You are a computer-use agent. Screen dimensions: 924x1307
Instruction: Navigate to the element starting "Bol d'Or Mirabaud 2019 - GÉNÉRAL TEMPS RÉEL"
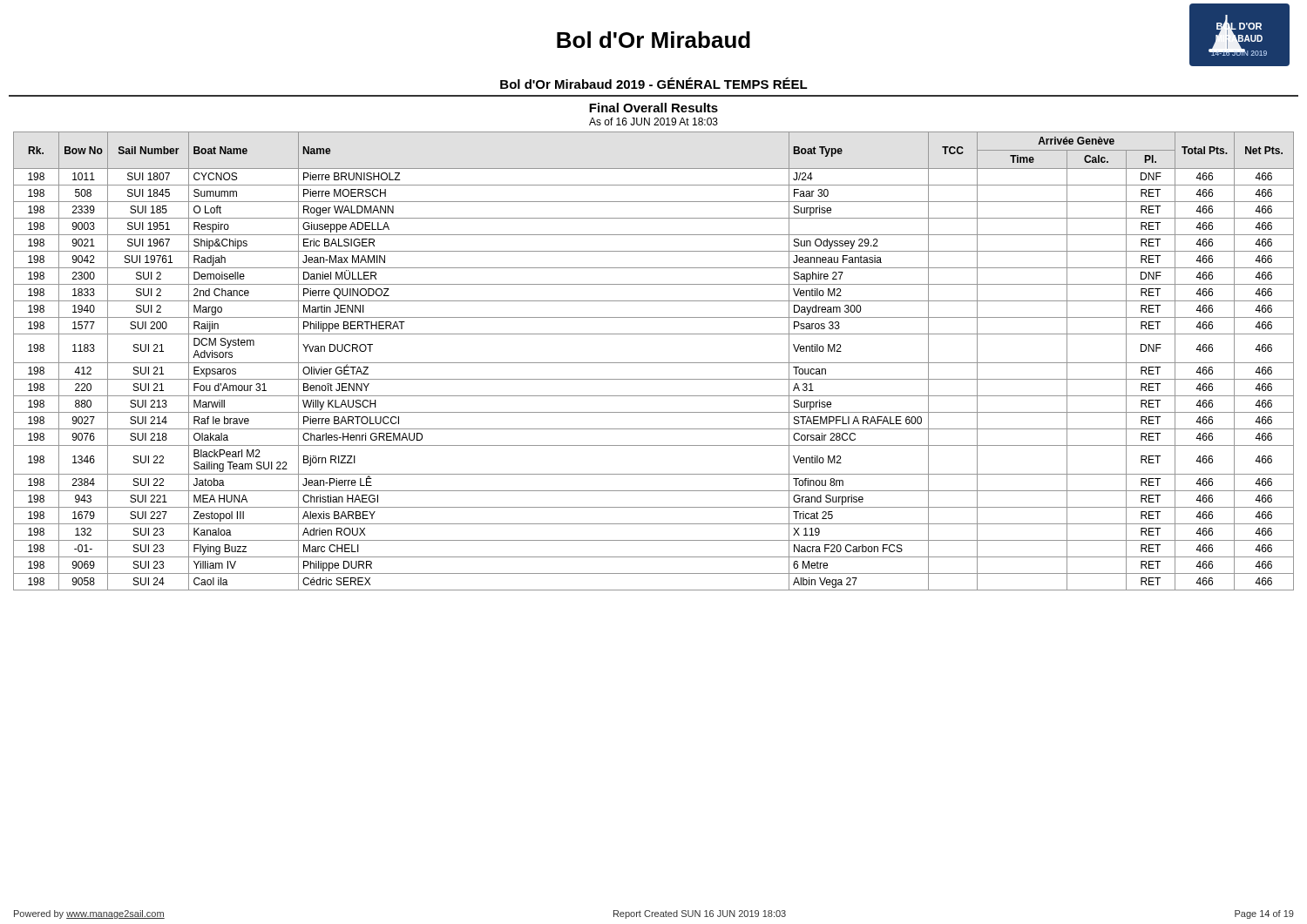point(654,84)
